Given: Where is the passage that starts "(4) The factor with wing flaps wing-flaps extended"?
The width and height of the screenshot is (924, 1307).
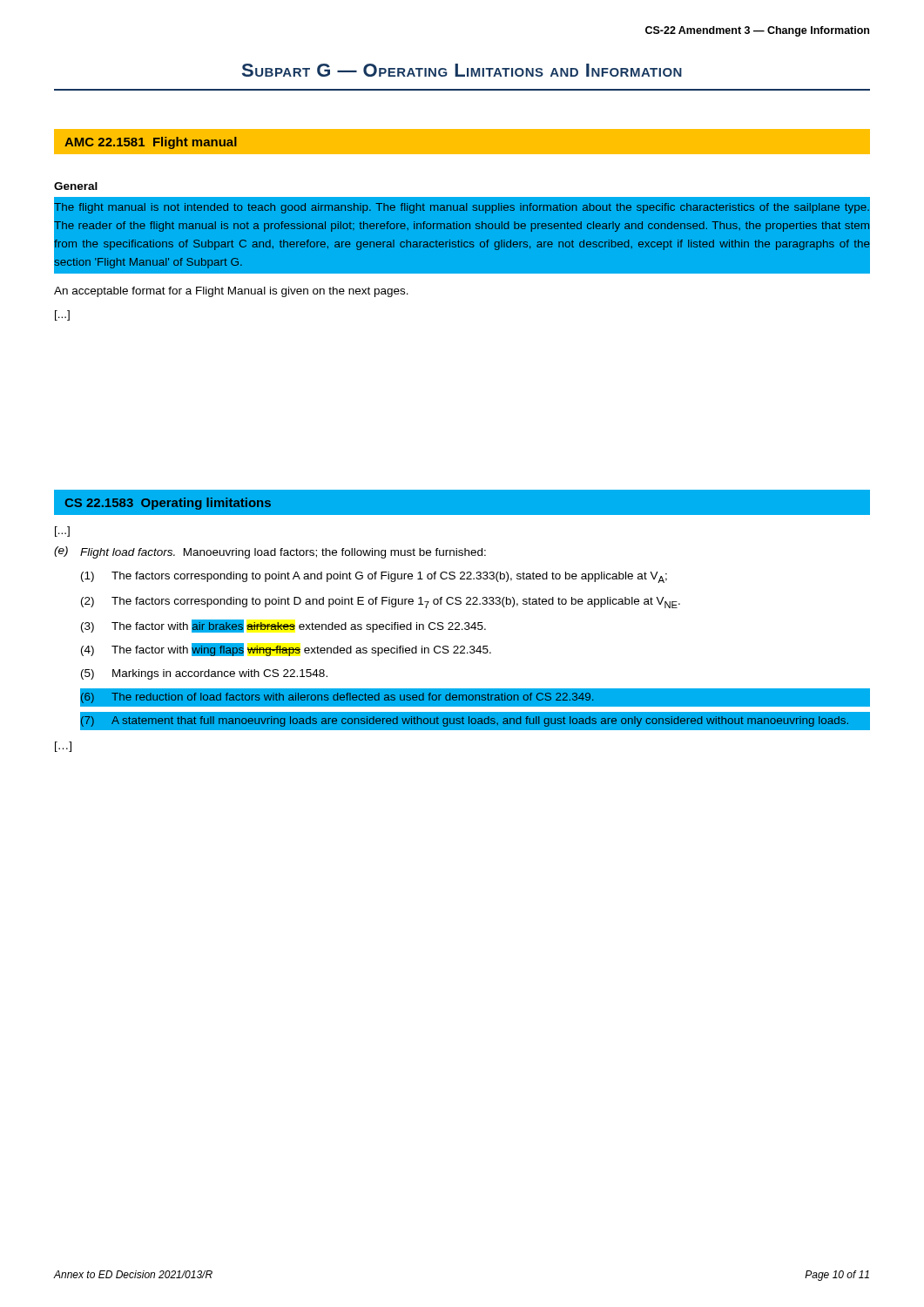Looking at the screenshot, I should (475, 650).
